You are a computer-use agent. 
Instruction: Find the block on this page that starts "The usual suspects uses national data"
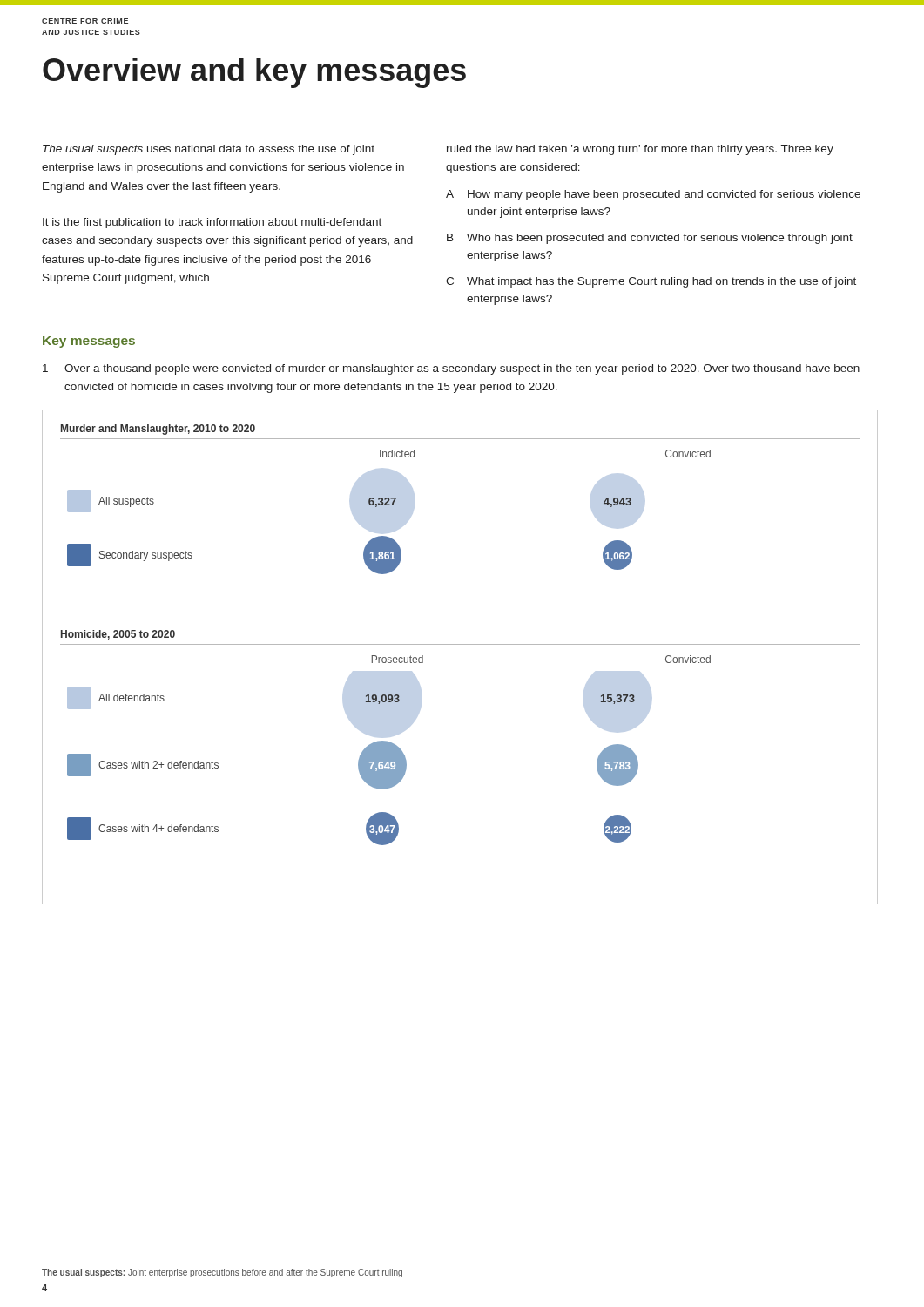pos(223,167)
